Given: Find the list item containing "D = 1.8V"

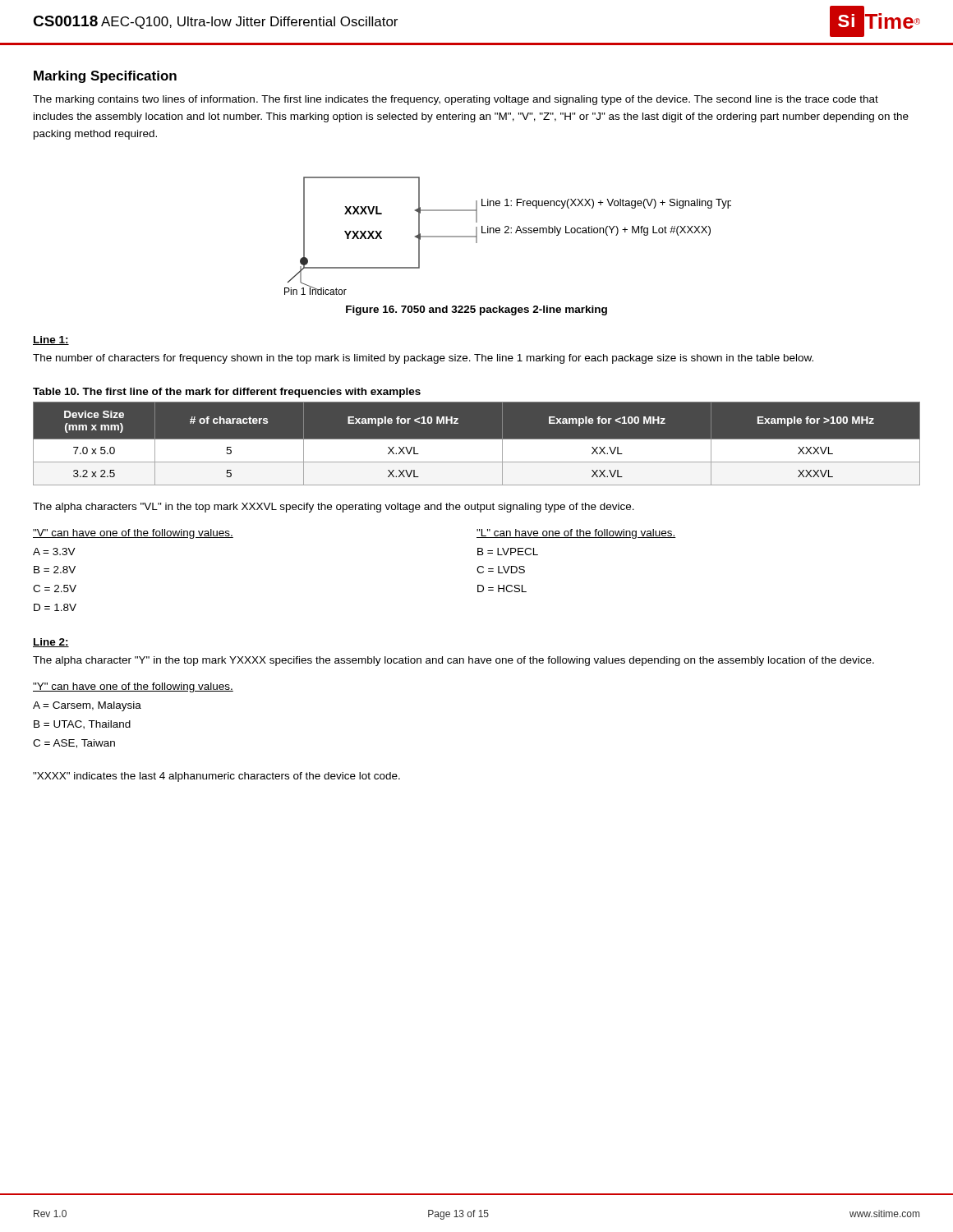Looking at the screenshot, I should click(55, 608).
